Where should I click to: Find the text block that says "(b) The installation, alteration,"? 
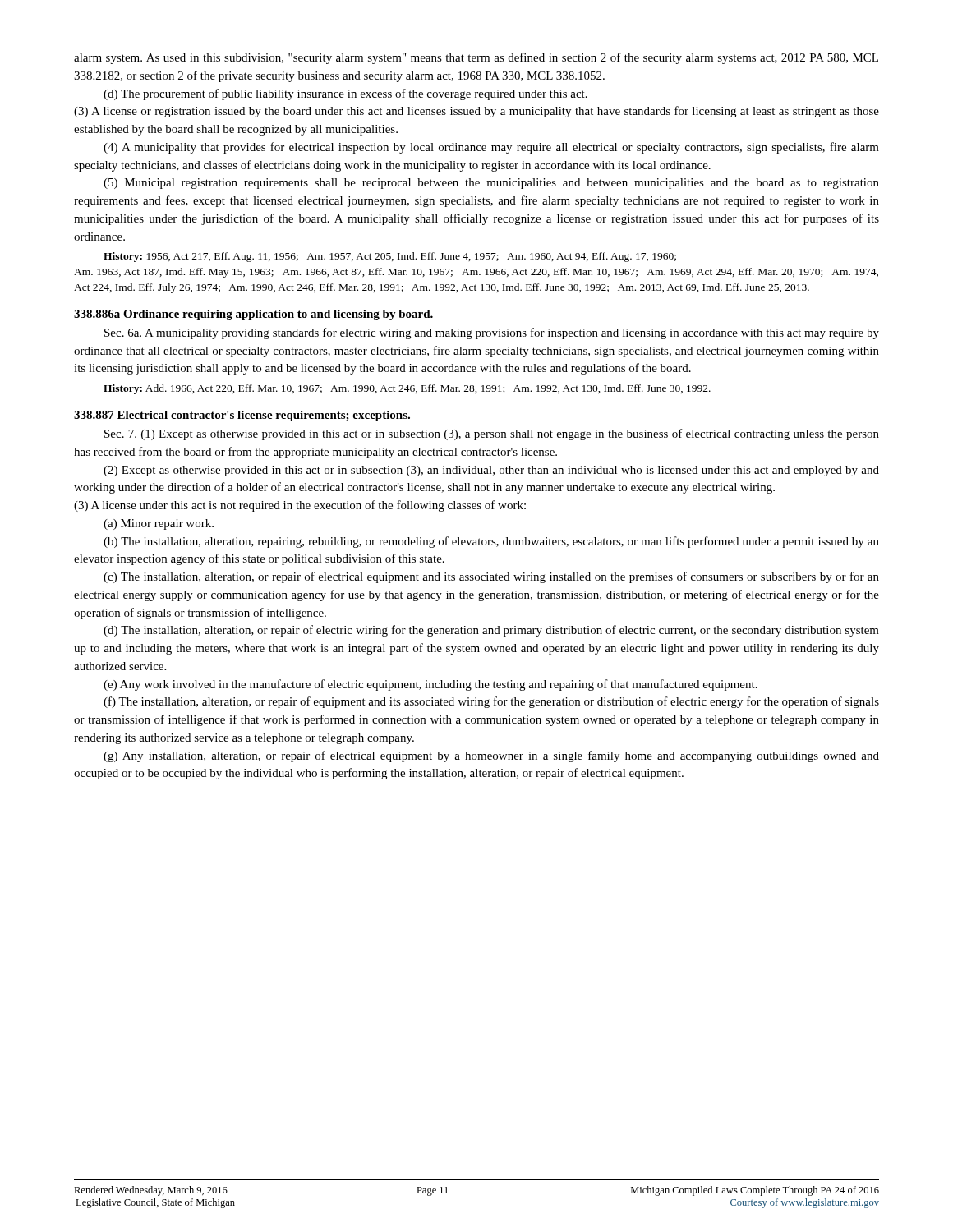point(476,551)
